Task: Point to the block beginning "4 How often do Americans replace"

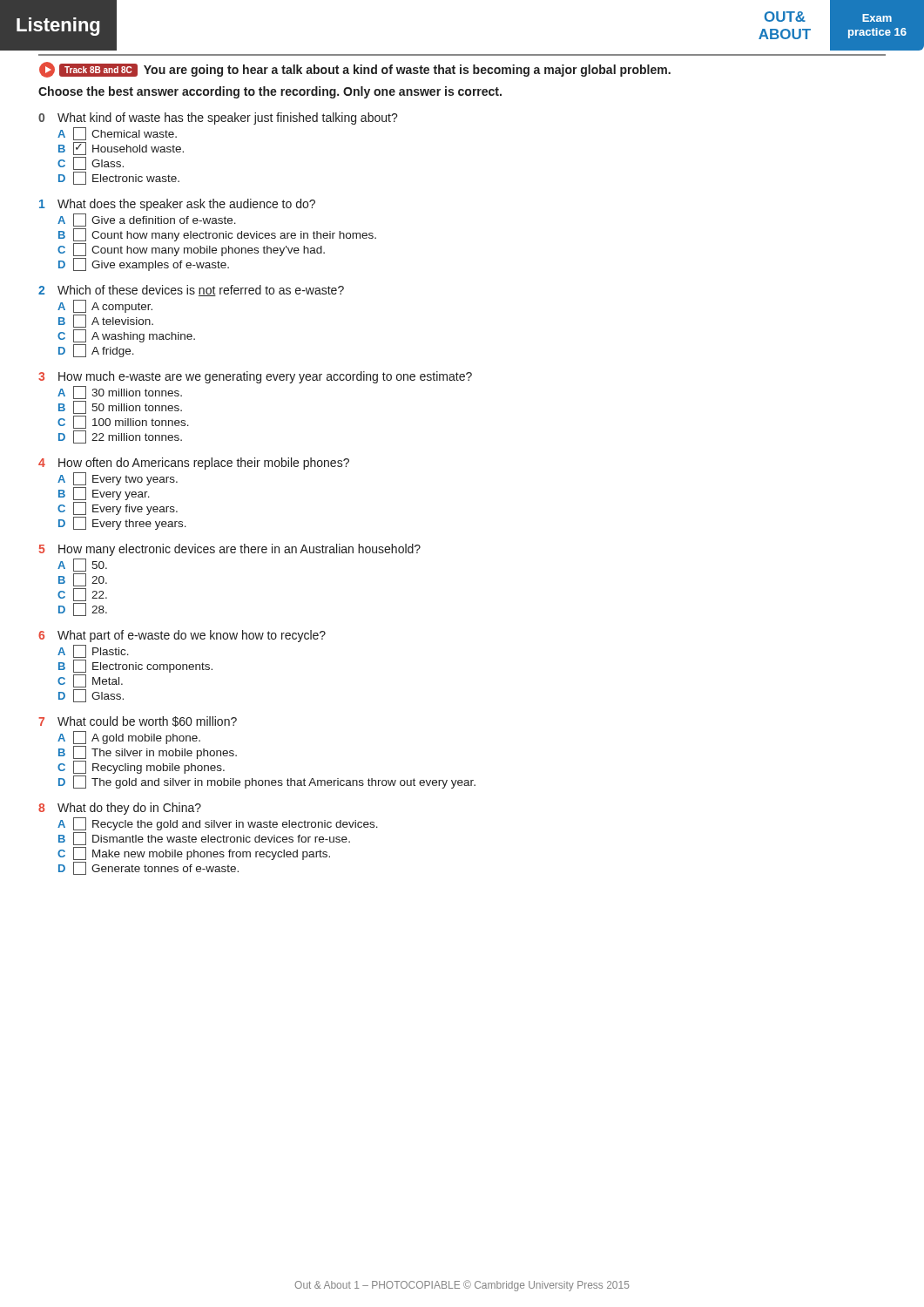Action: pyautogui.click(x=194, y=464)
